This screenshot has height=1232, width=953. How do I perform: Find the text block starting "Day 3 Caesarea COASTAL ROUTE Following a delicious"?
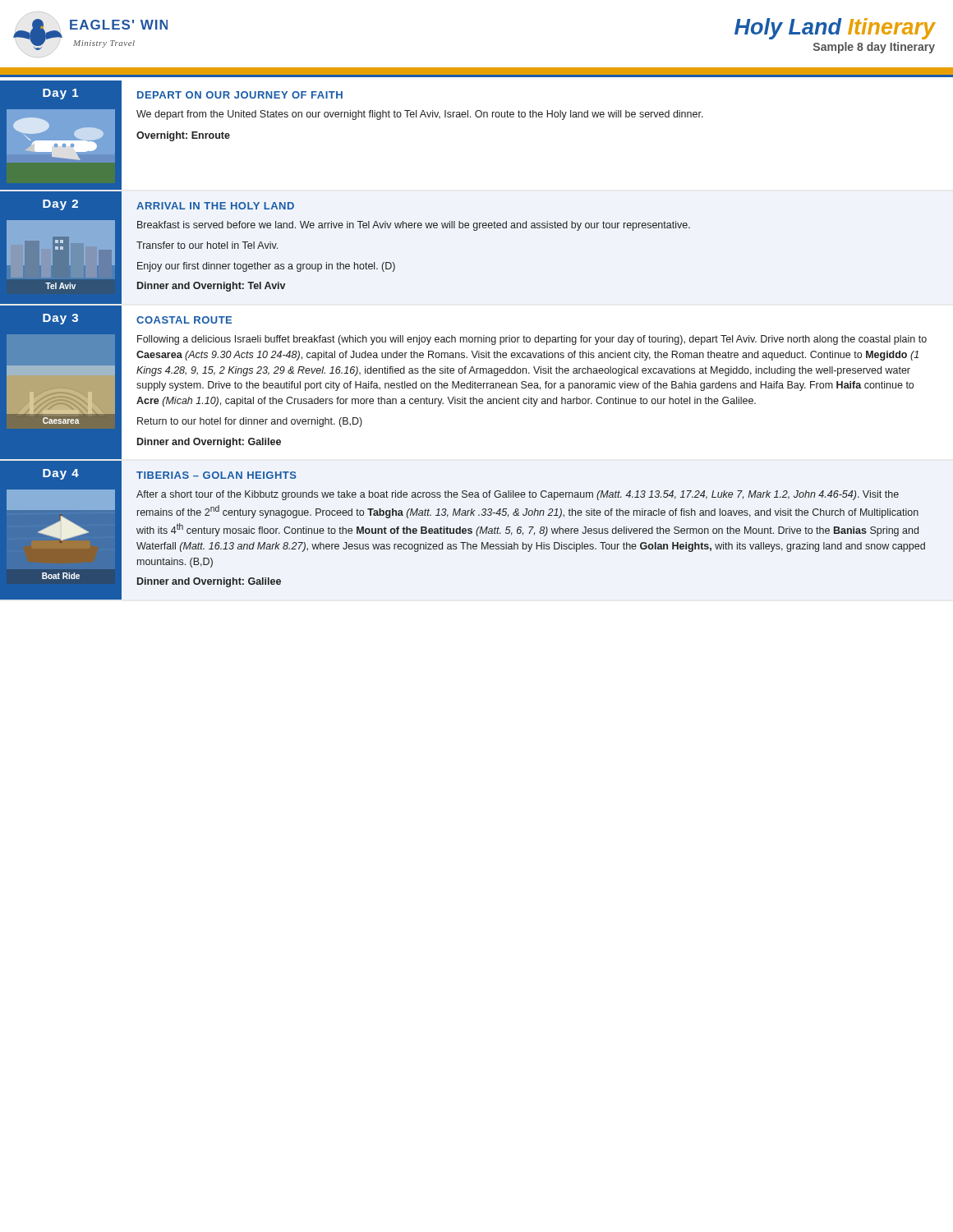476,382
